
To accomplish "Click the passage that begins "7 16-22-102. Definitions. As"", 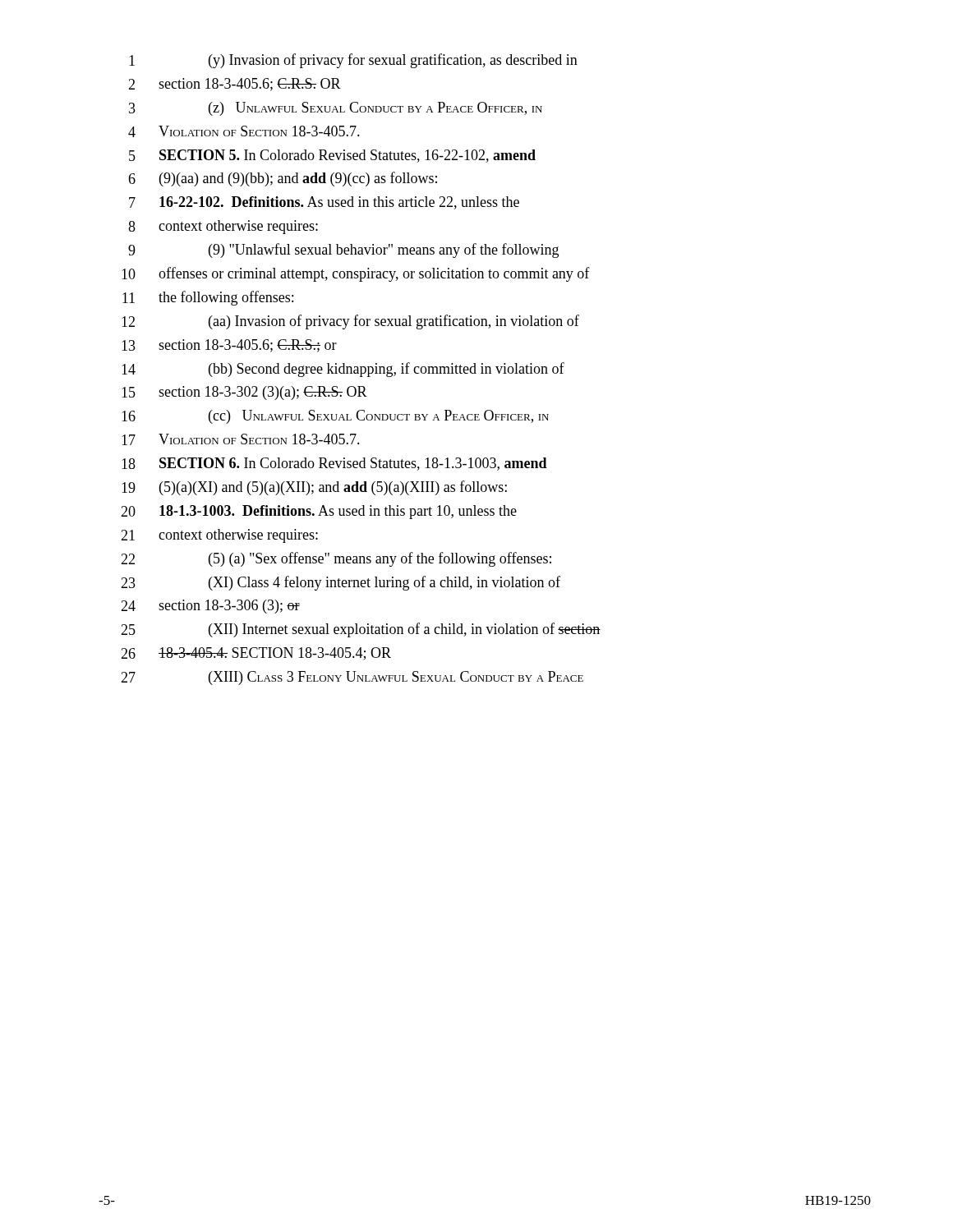I will tap(485, 204).
